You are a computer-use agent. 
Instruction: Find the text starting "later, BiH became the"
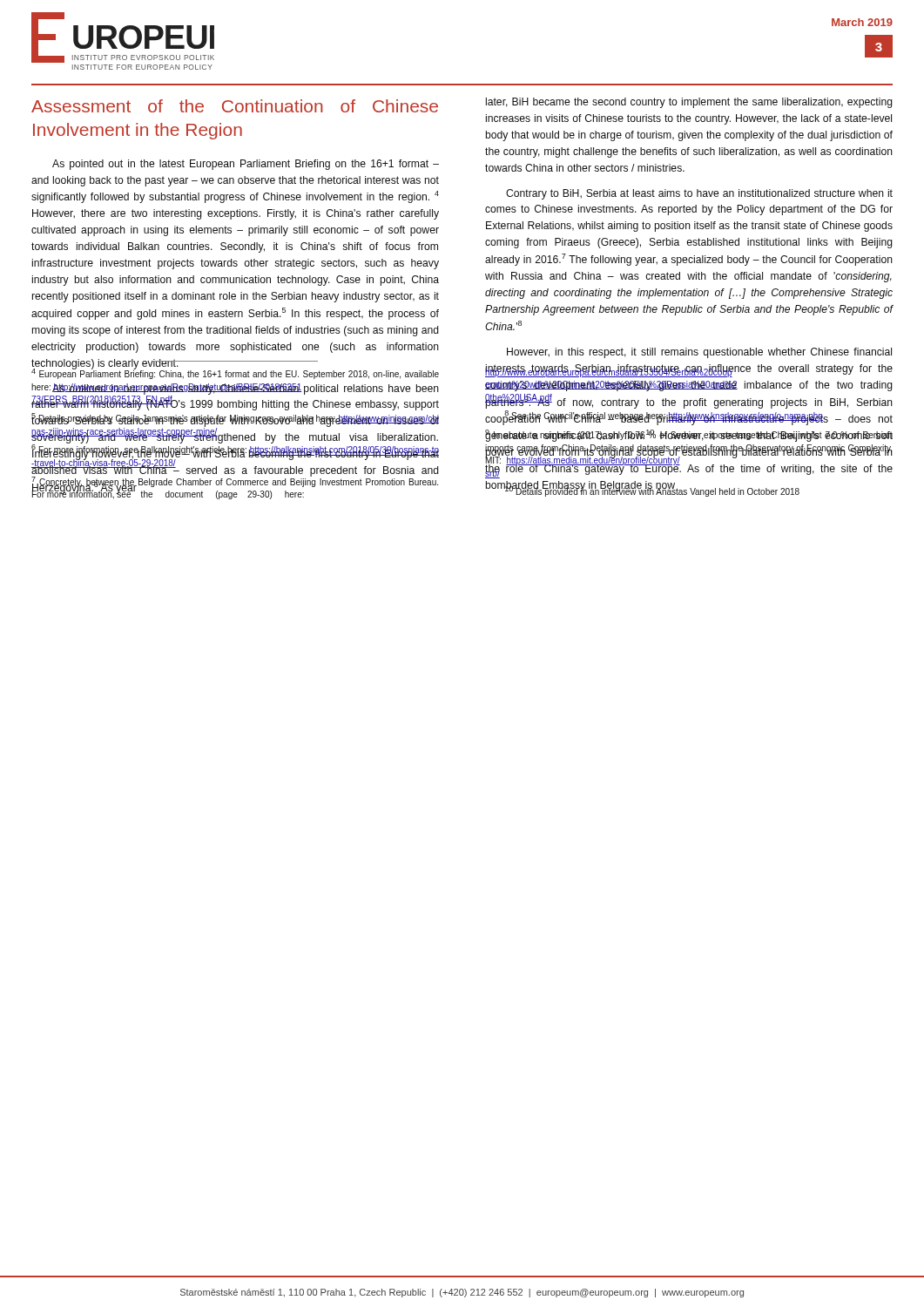689,135
